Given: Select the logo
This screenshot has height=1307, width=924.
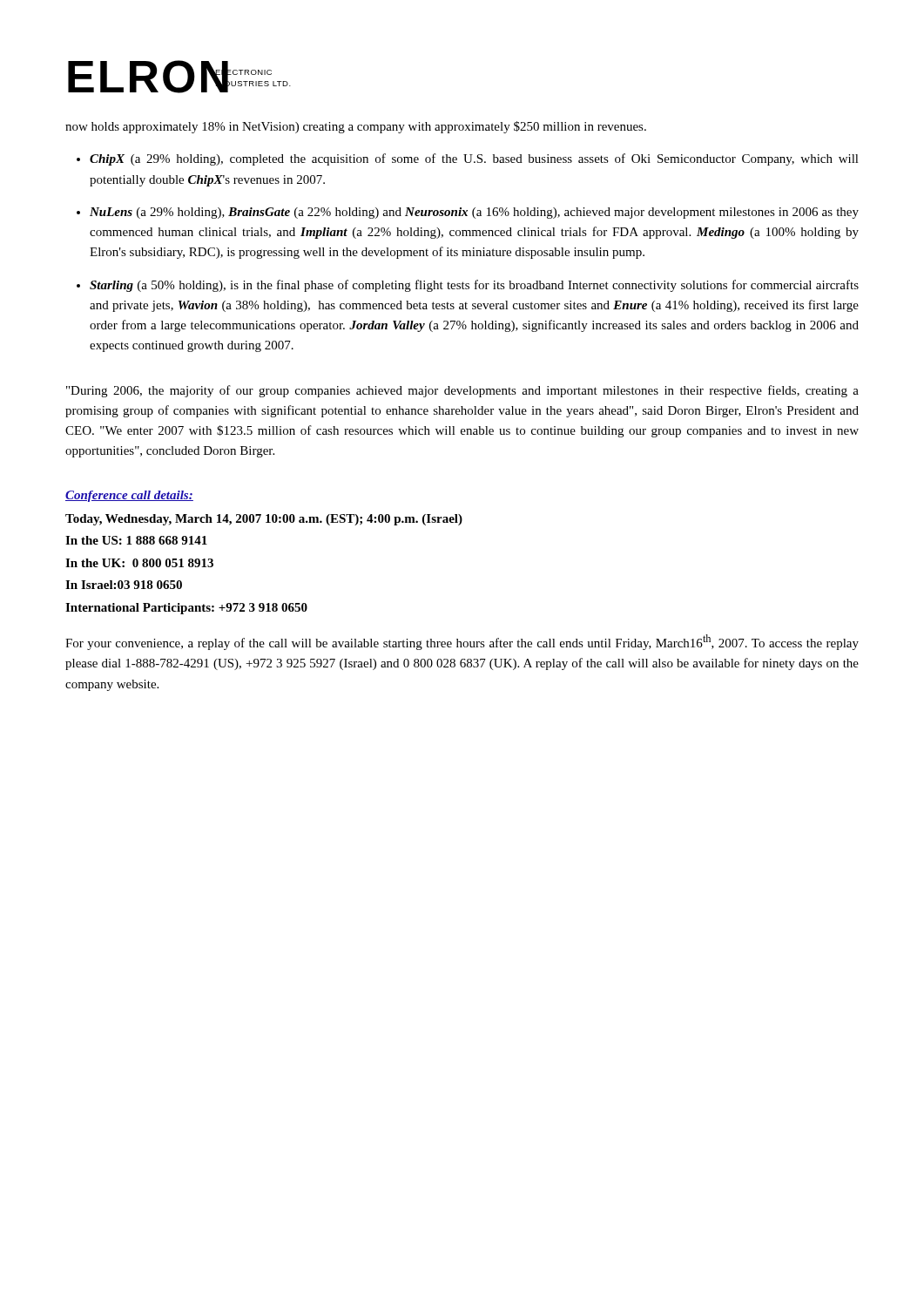Looking at the screenshot, I should [462, 75].
